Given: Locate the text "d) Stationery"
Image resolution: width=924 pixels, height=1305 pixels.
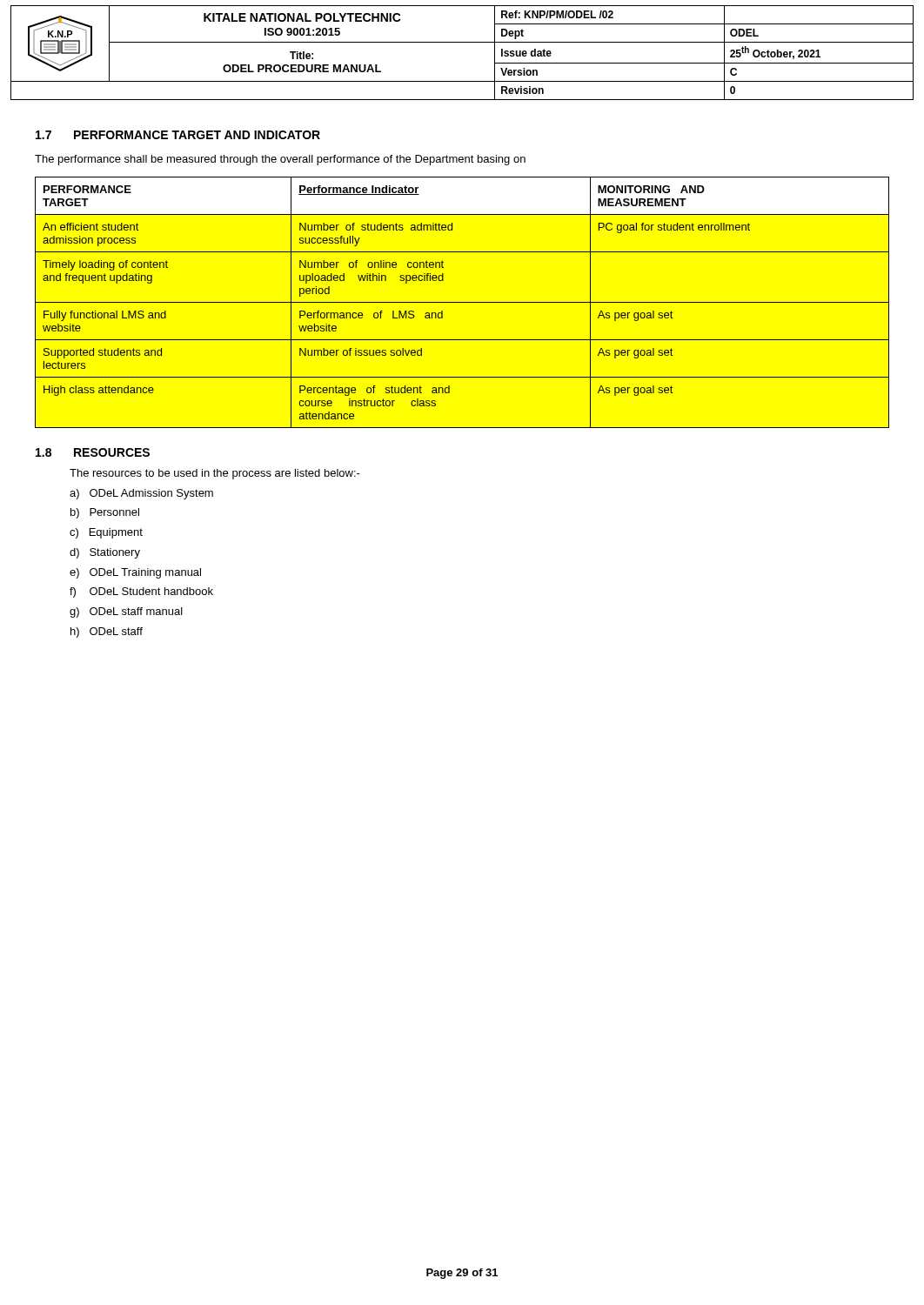Looking at the screenshot, I should (105, 552).
